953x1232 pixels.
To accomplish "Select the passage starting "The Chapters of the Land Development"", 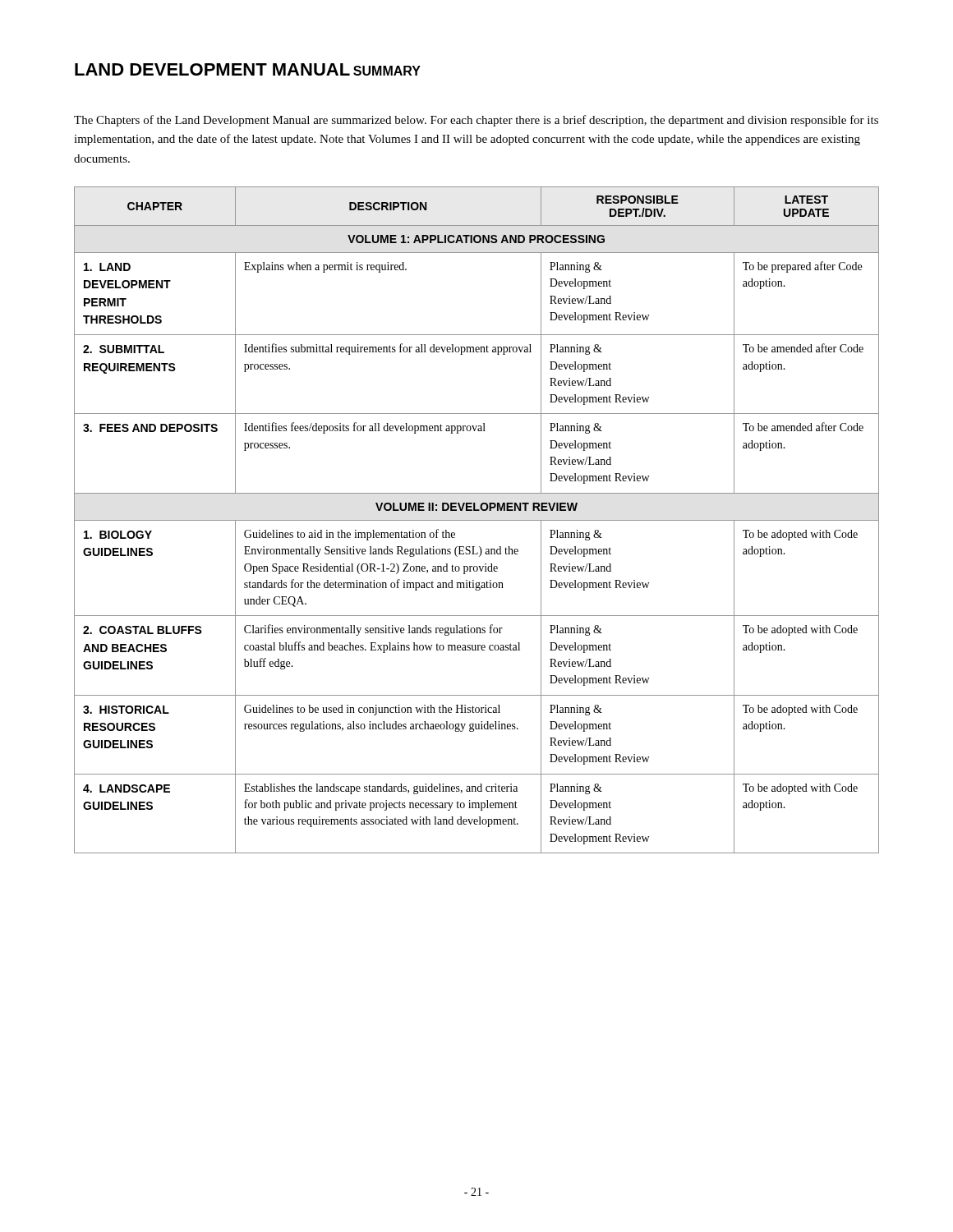I will (x=476, y=140).
